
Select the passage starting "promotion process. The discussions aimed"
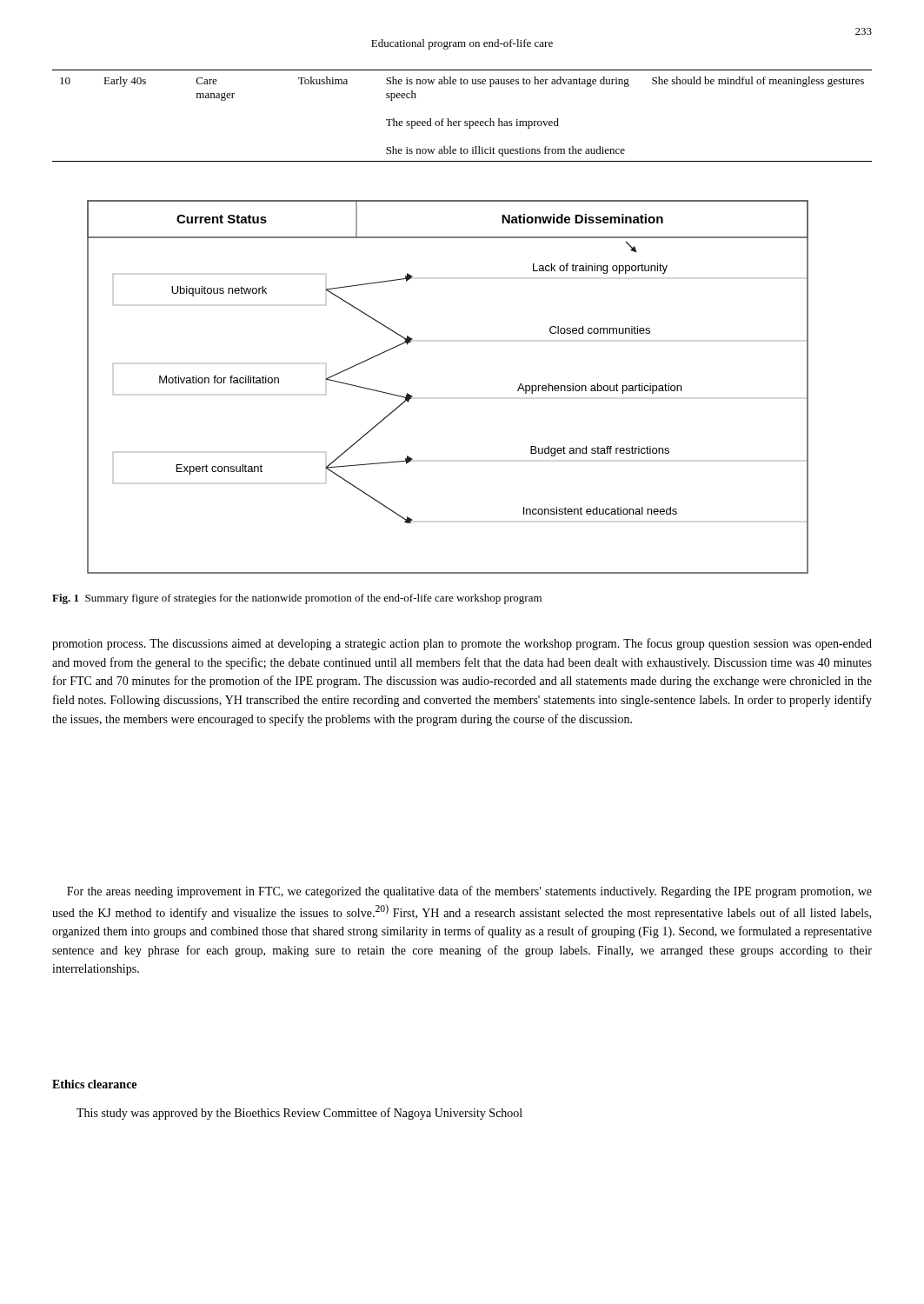(462, 681)
